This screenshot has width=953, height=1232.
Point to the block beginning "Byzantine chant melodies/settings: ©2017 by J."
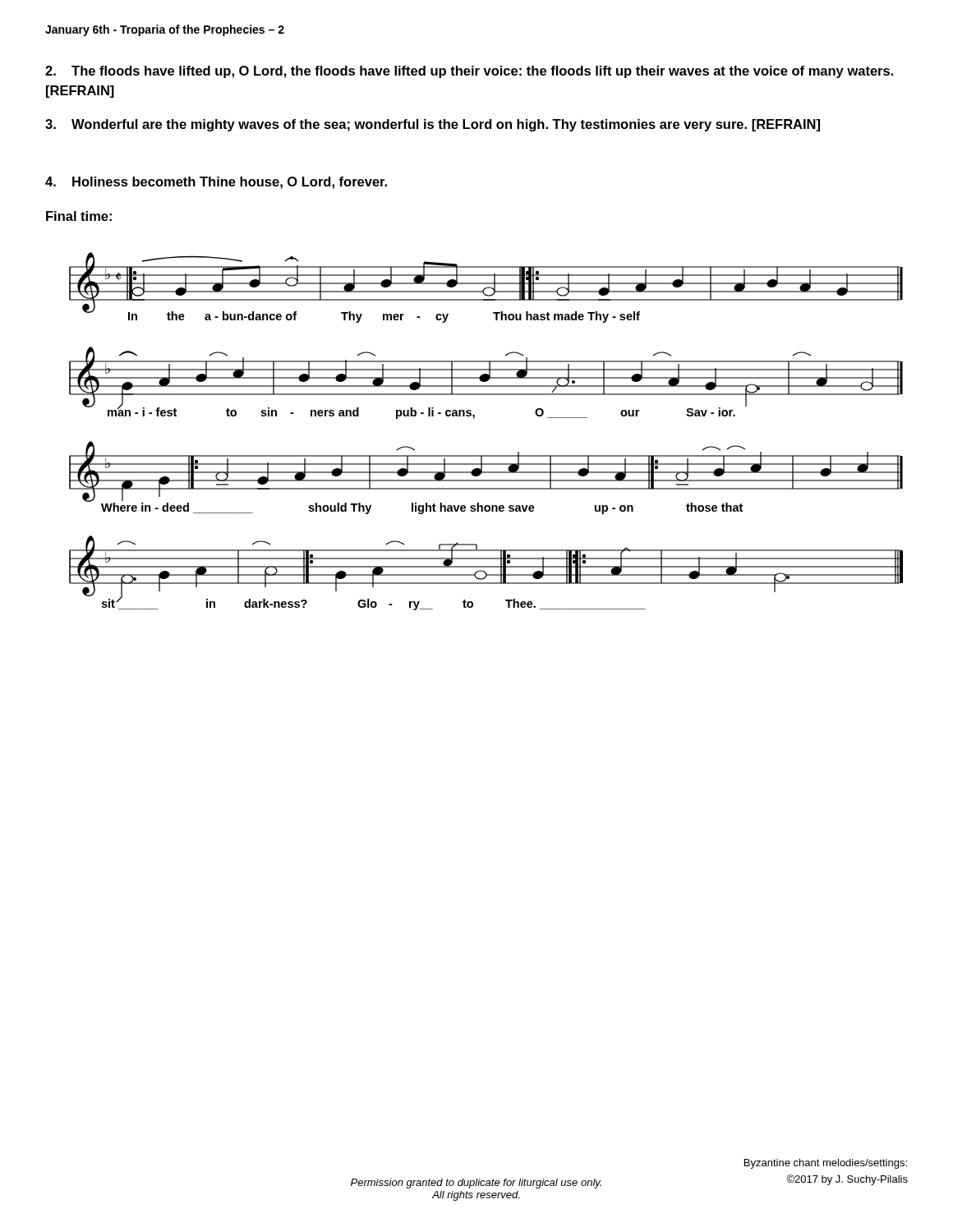pyautogui.click(x=826, y=1171)
